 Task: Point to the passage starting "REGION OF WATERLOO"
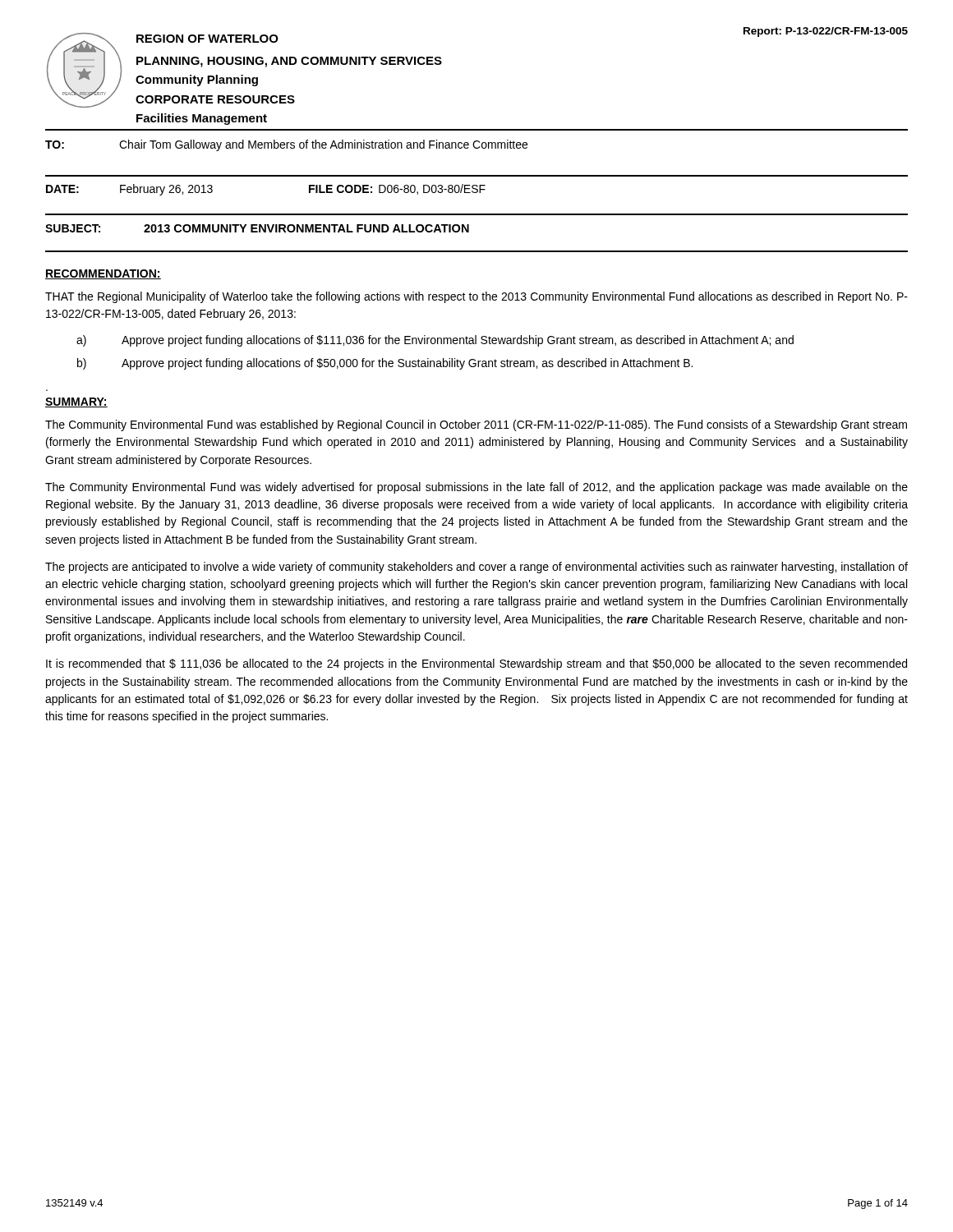click(x=207, y=38)
